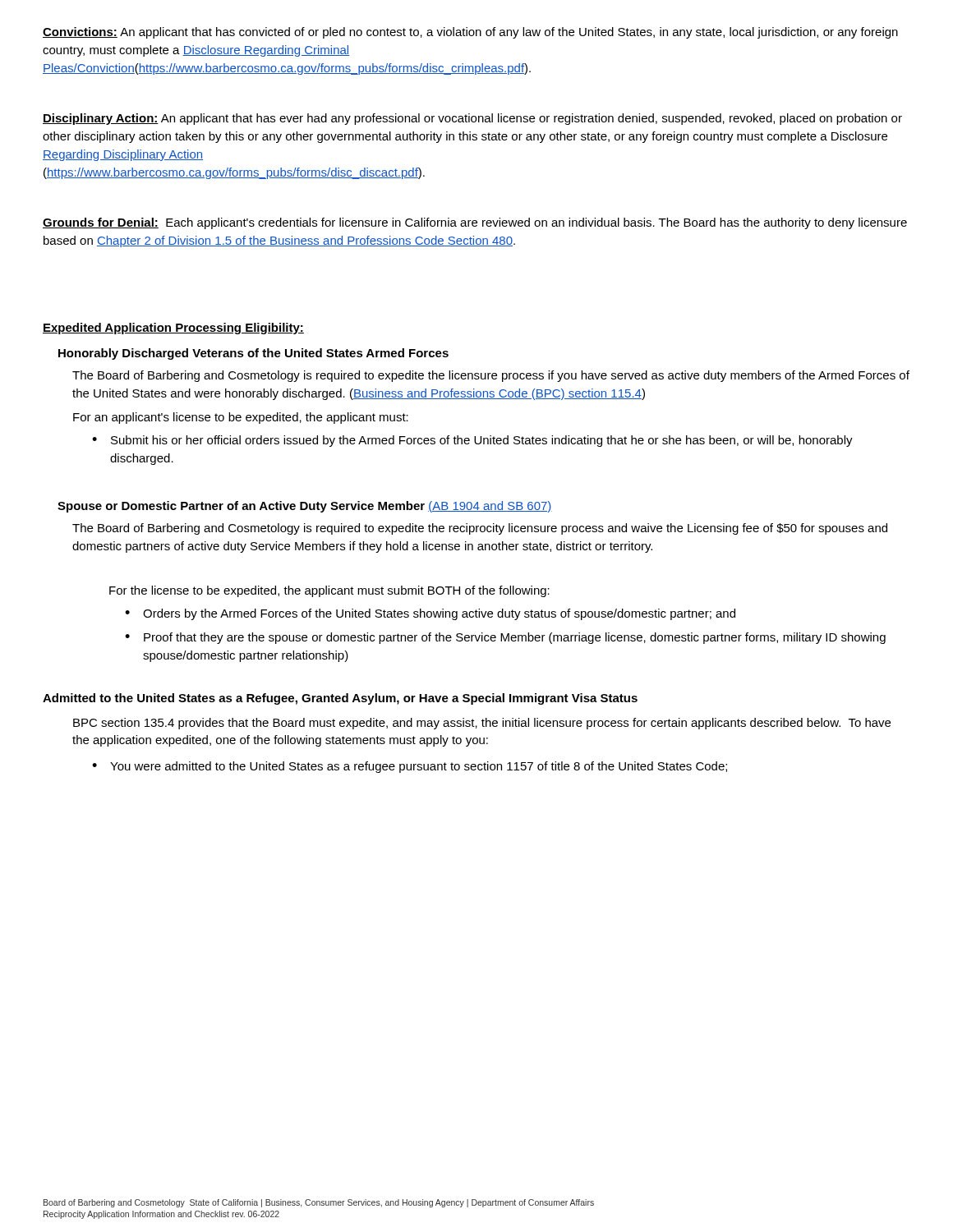This screenshot has height=1232, width=953.
Task: Click where it says "Expedited Application Processing Eligibility:"
Action: 173,327
